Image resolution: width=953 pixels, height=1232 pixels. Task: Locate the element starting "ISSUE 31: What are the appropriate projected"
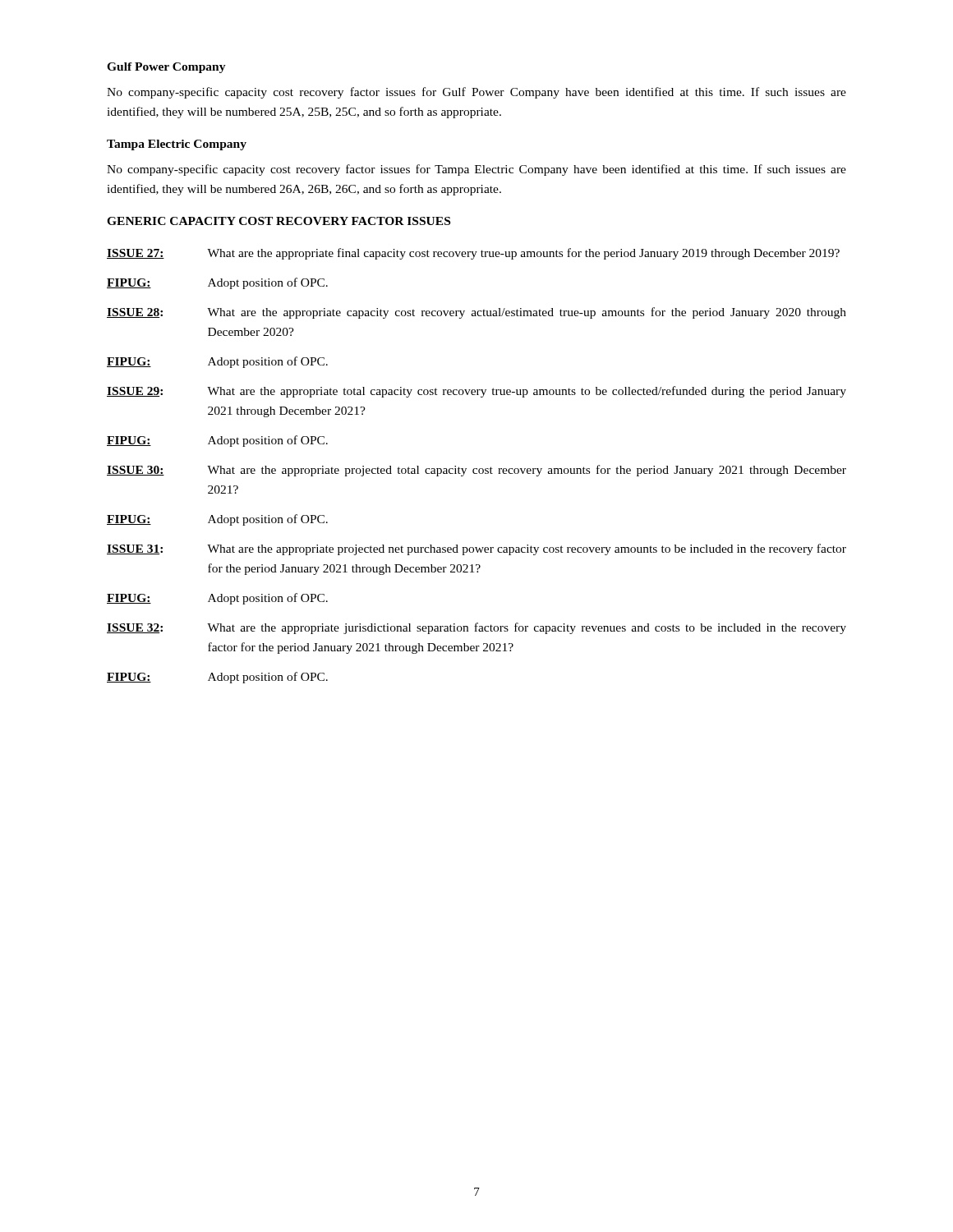pos(476,564)
